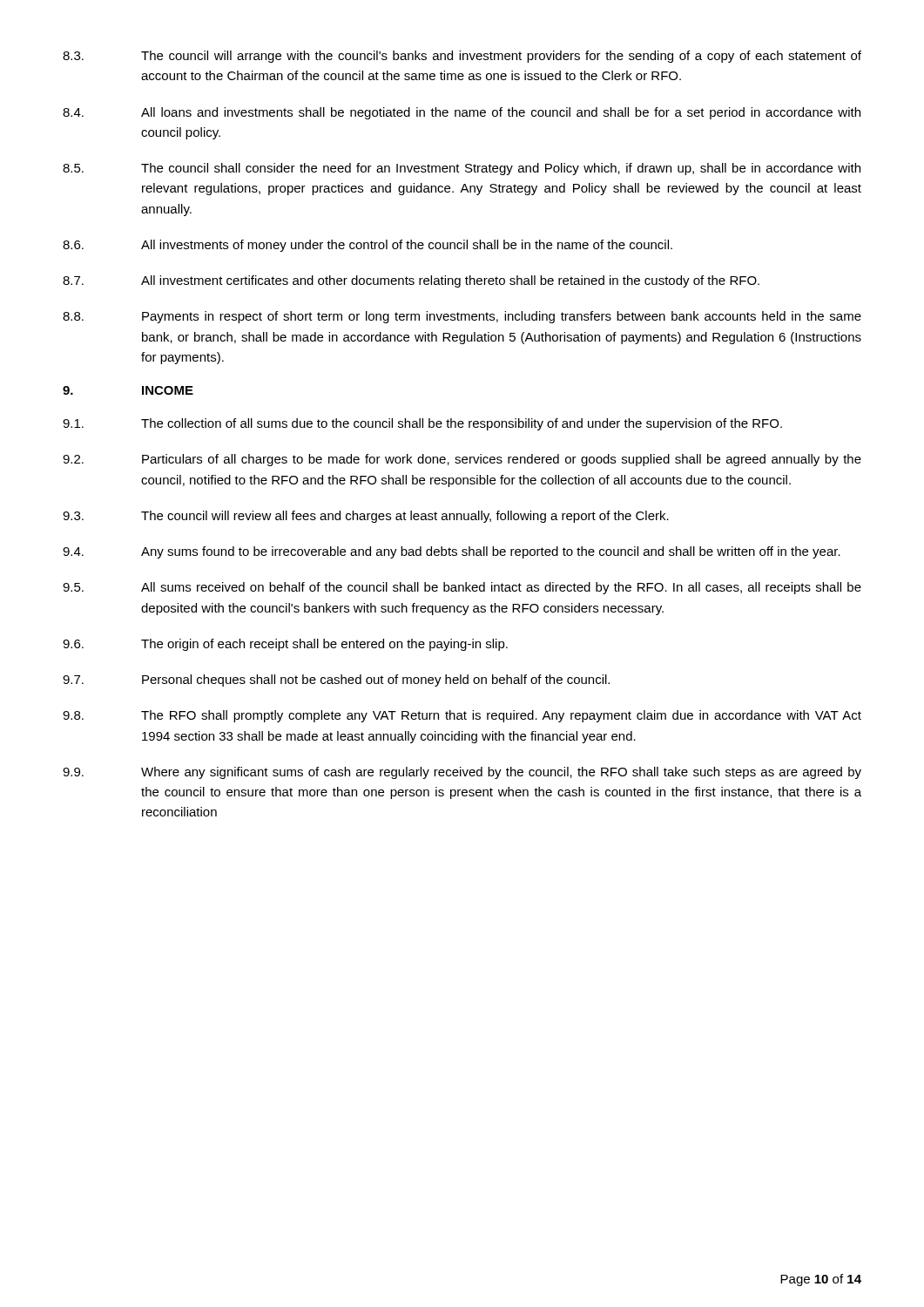Find the block on this page that starts "8.5. The council shall consider the need"

point(462,188)
